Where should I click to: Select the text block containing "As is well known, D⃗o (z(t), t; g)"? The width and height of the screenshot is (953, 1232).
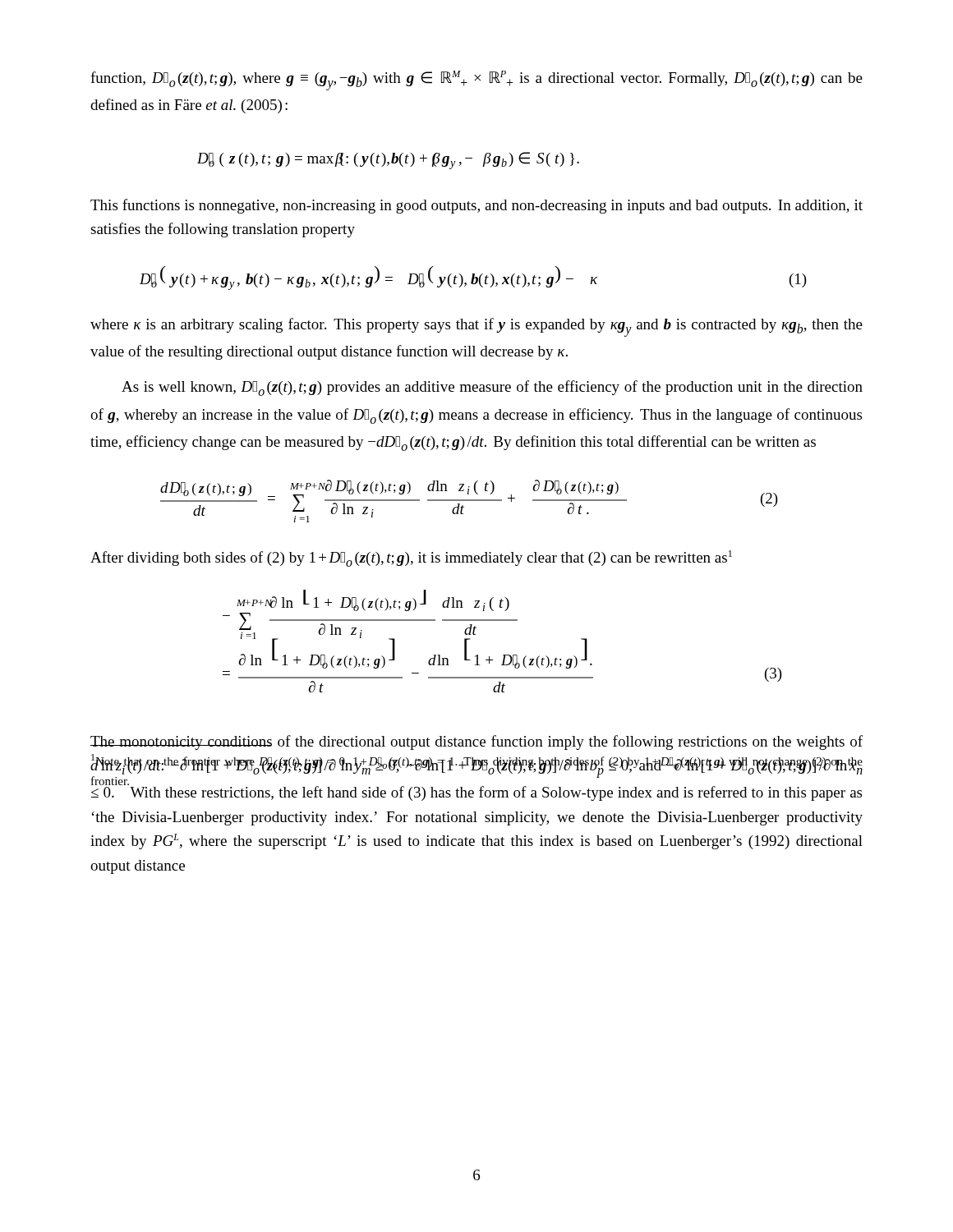pyautogui.click(x=476, y=416)
